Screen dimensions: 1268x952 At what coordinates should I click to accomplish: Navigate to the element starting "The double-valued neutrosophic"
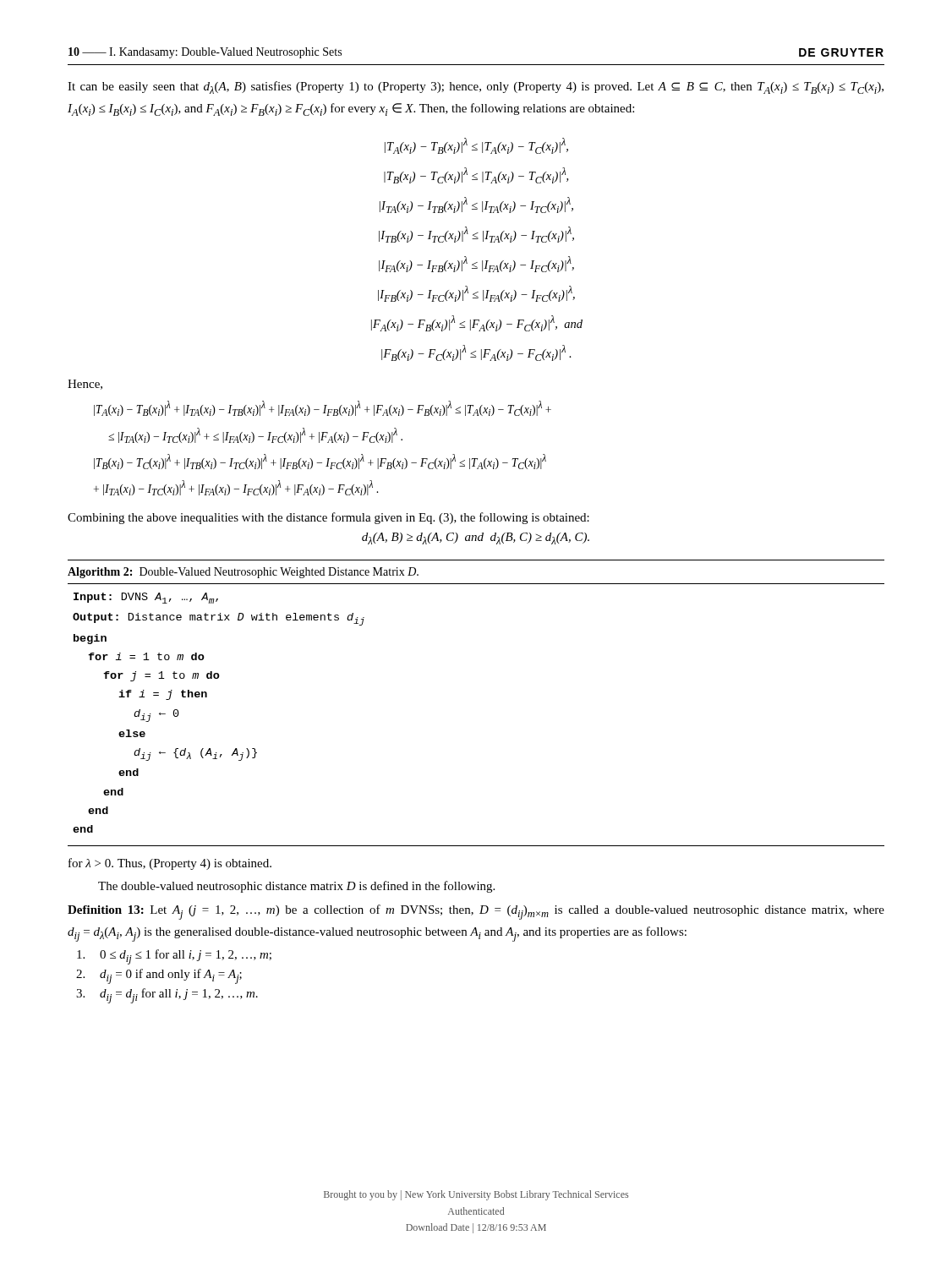click(476, 886)
